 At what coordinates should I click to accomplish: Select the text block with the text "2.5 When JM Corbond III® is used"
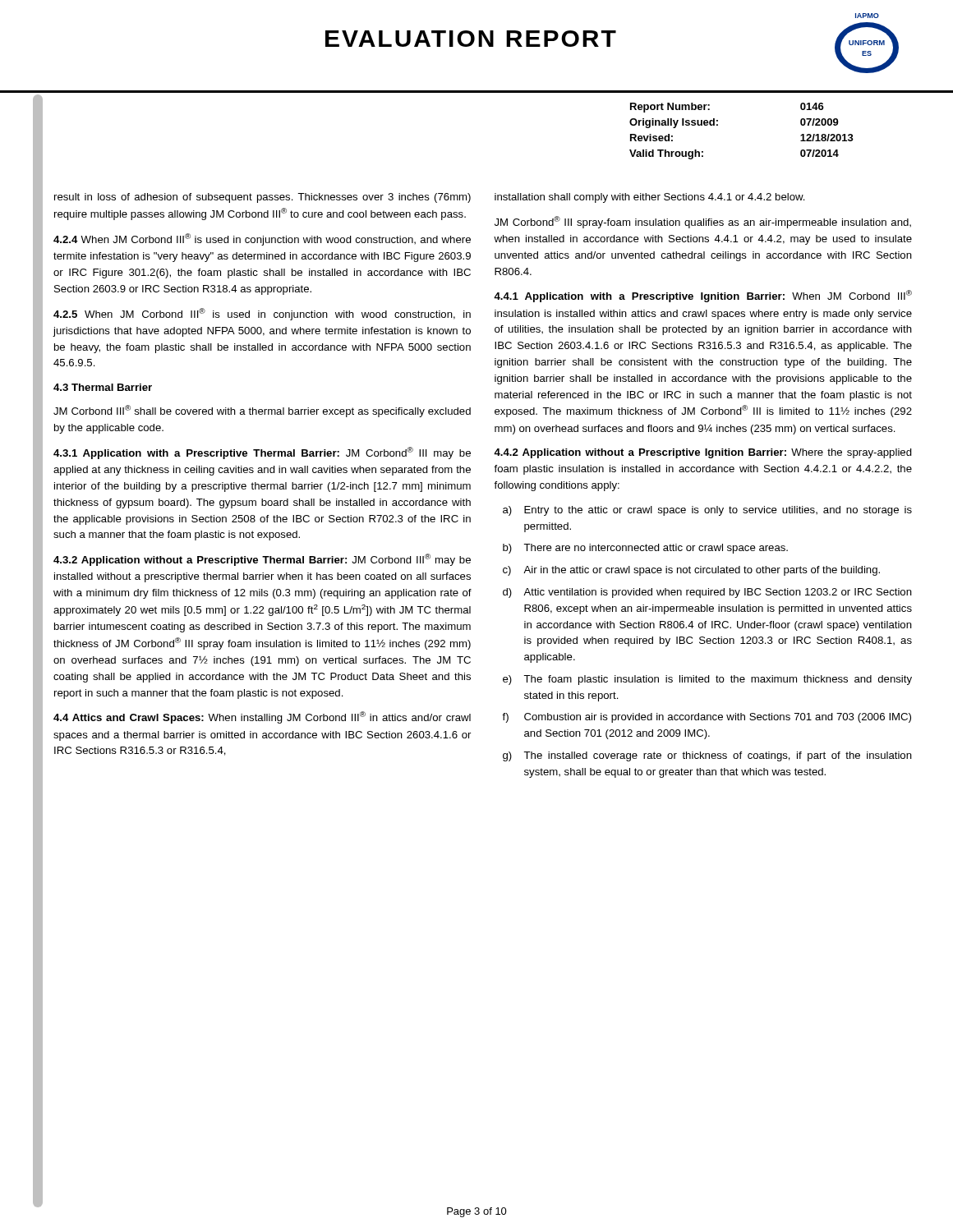click(x=262, y=338)
